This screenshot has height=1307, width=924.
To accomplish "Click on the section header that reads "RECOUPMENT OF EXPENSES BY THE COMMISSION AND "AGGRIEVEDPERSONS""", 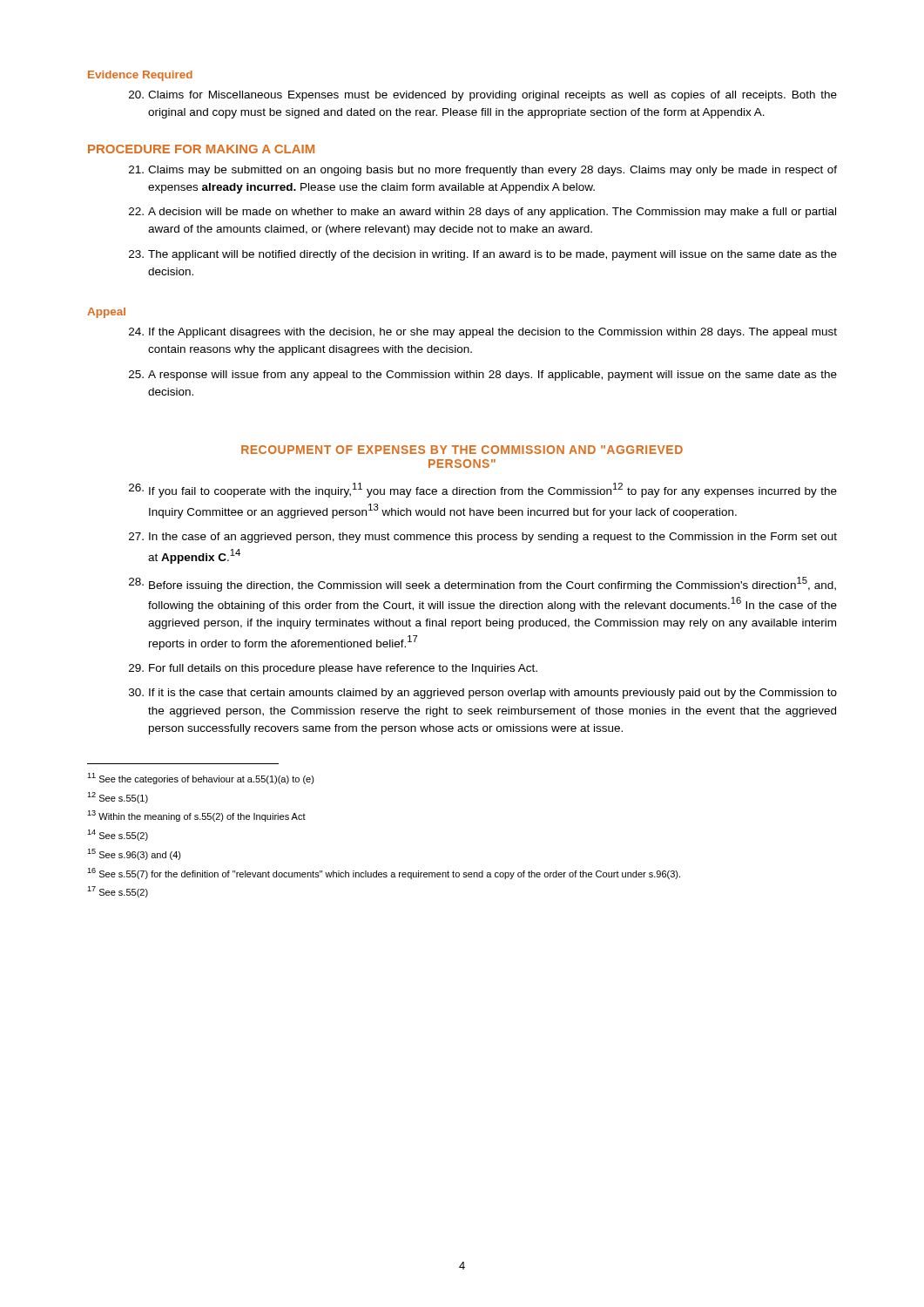I will tap(462, 457).
